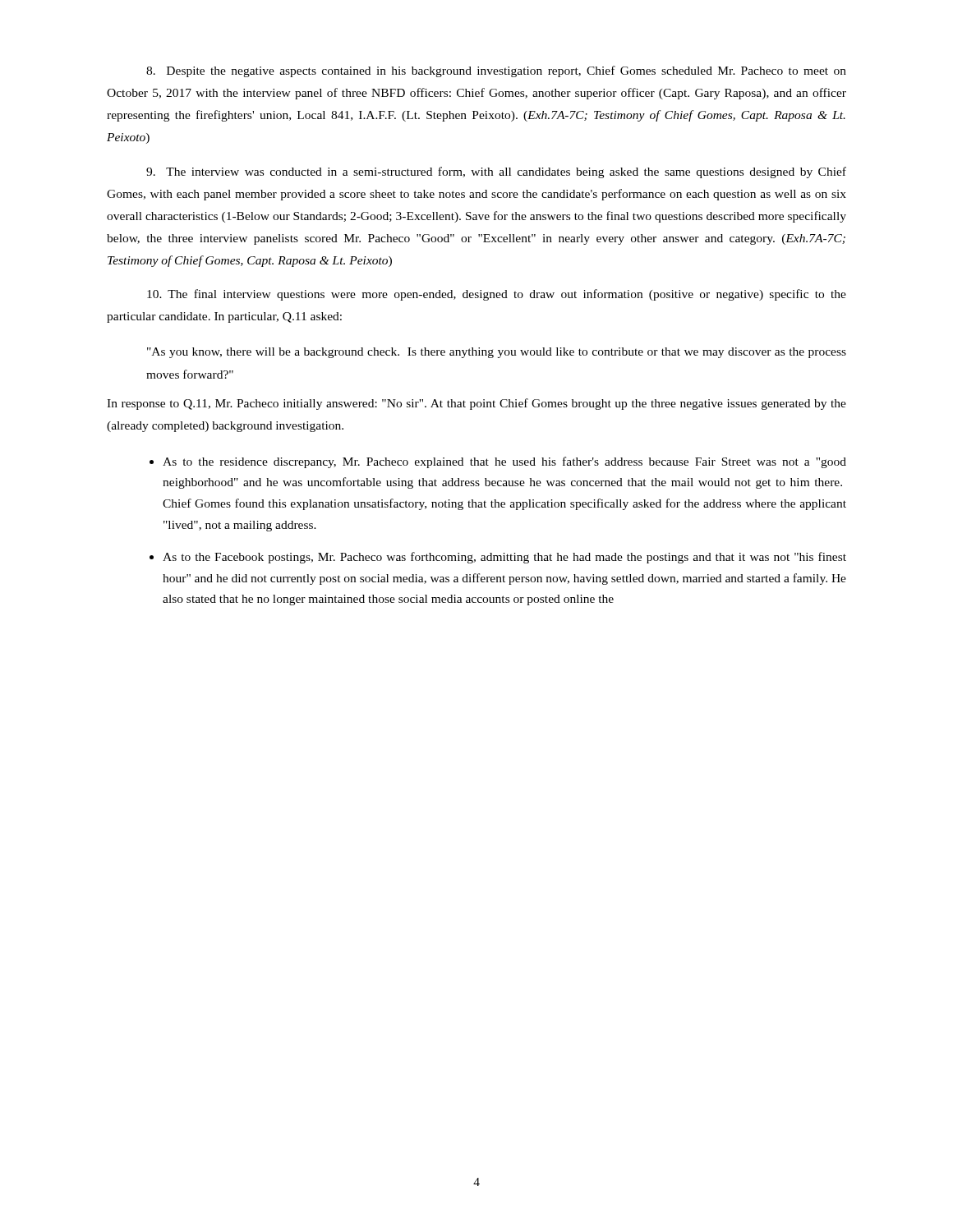Select the list item with the text "As to the residence discrepancy,"
953x1232 pixels.
[x=504, y=493]
